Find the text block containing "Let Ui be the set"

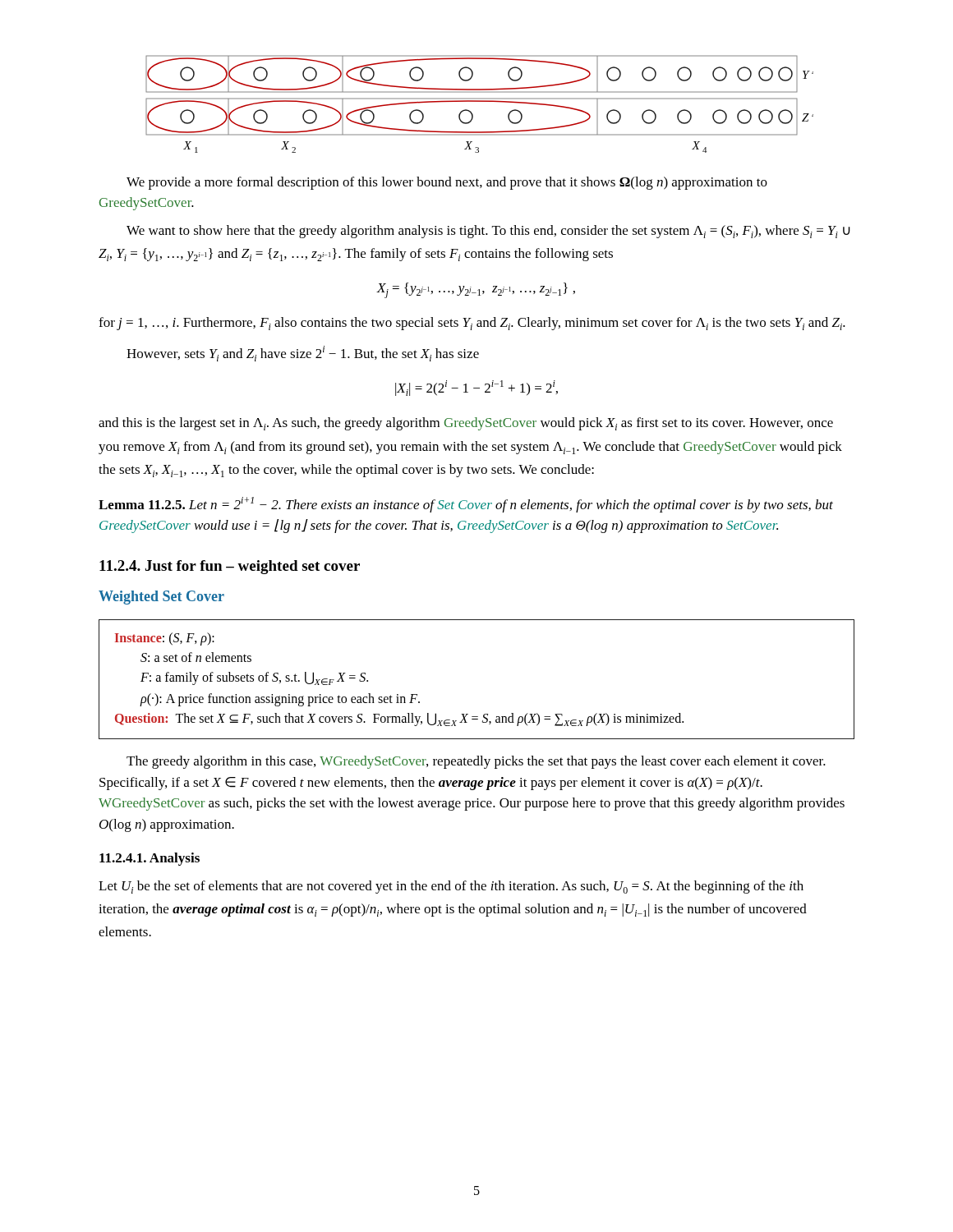[453, 909]
